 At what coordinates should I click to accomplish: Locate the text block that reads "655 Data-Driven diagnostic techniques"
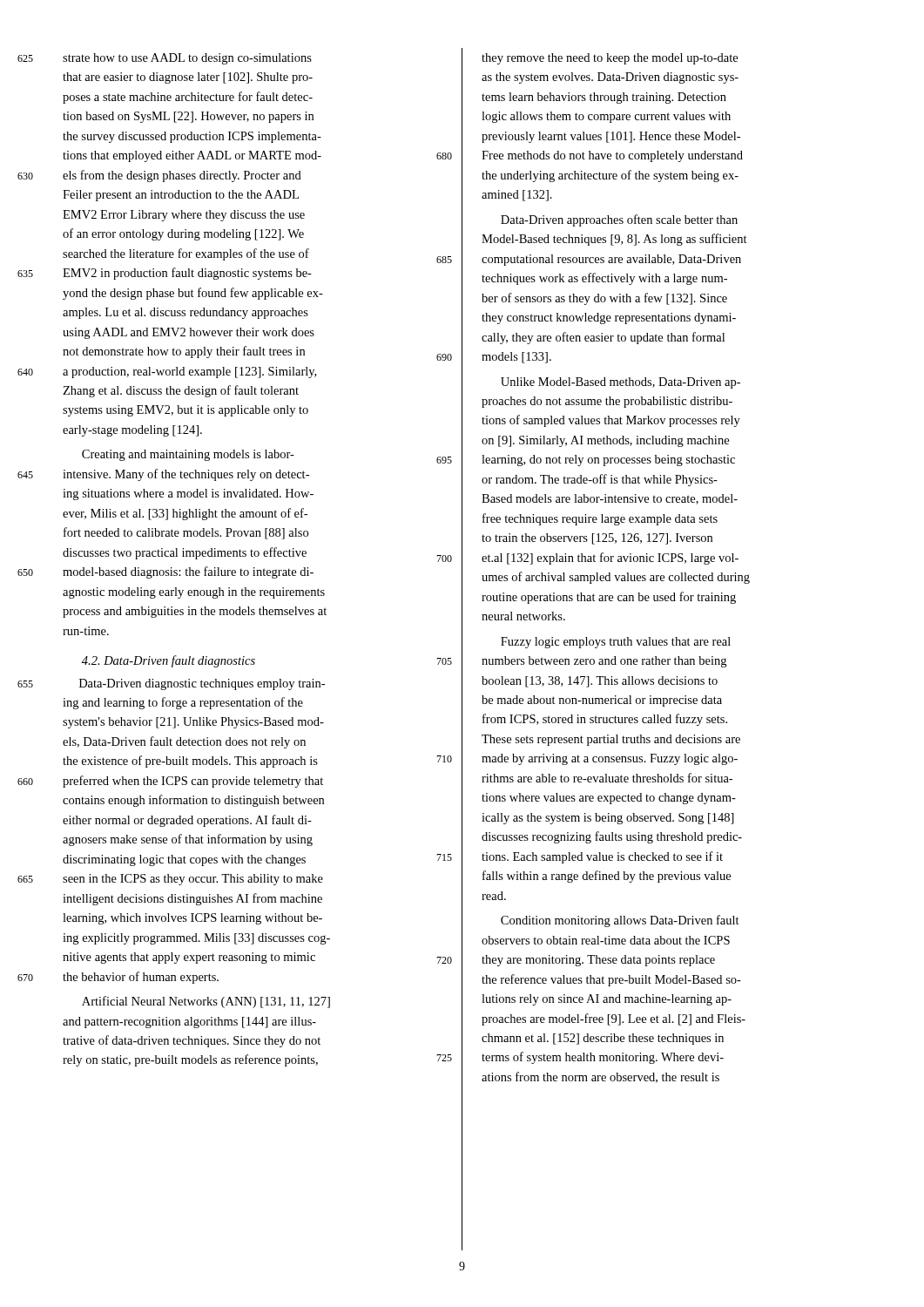point(253,830)
